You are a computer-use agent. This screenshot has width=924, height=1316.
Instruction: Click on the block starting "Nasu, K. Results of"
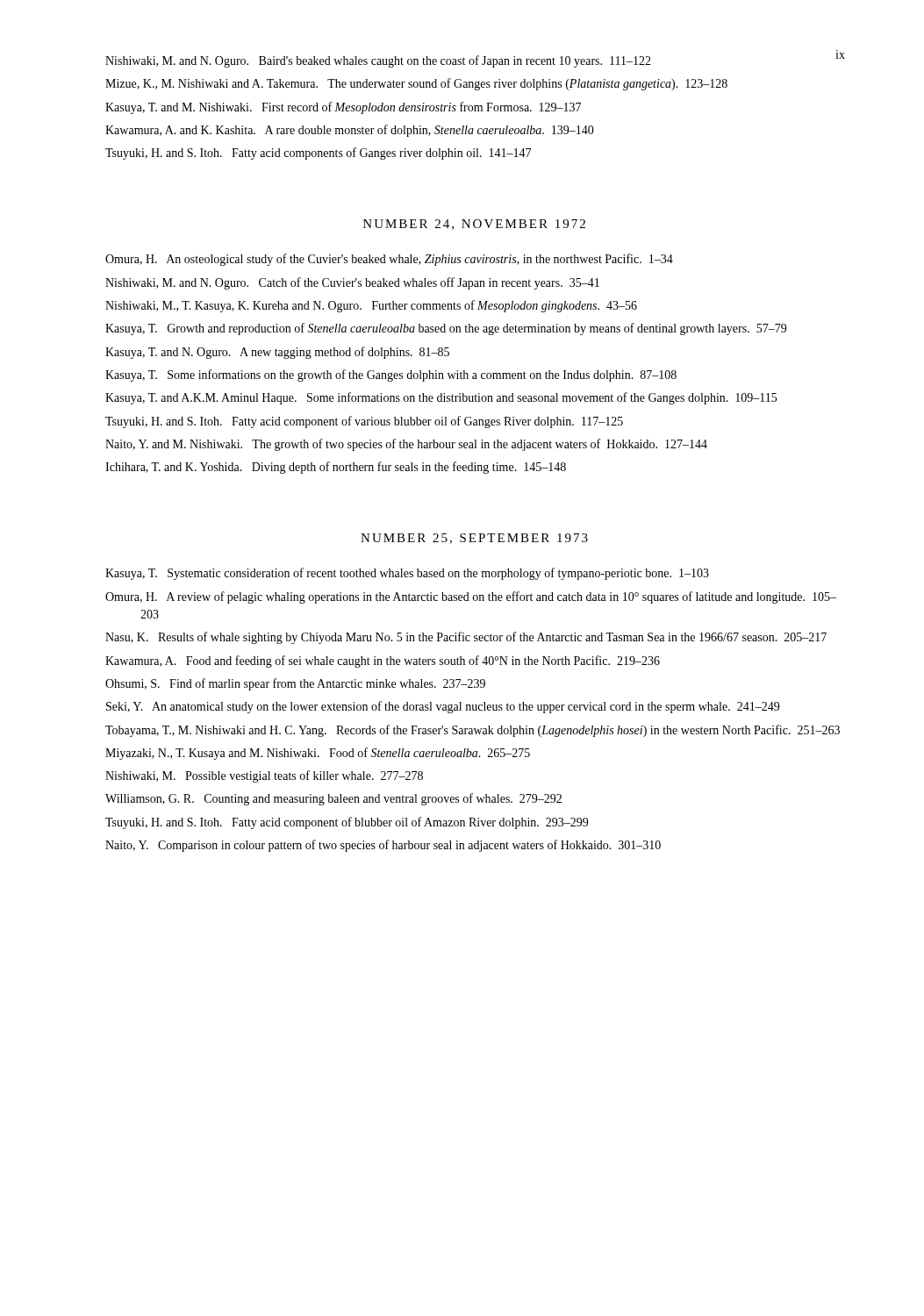466,638
